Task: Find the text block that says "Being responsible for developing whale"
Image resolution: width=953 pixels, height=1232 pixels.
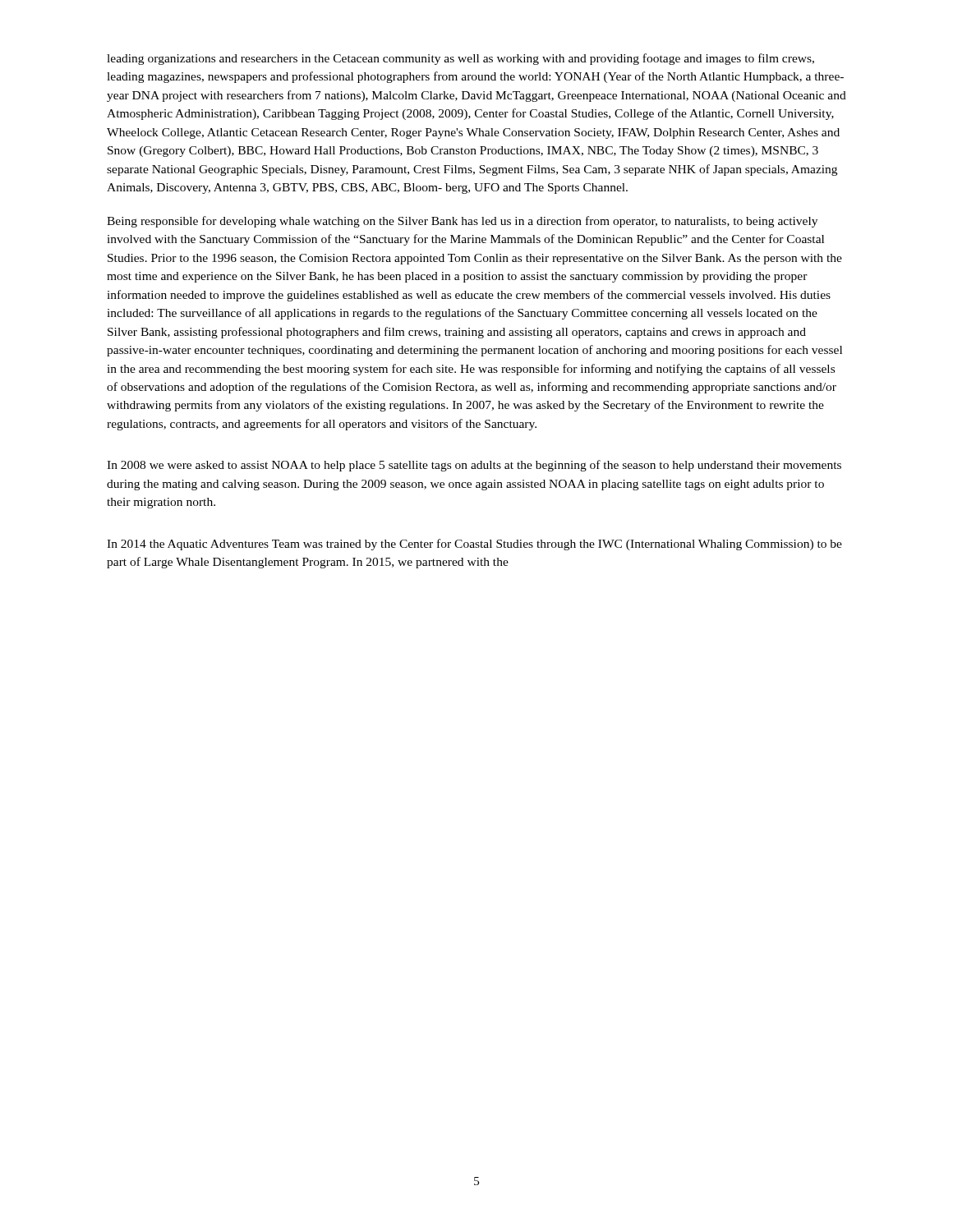Action: 475,322
